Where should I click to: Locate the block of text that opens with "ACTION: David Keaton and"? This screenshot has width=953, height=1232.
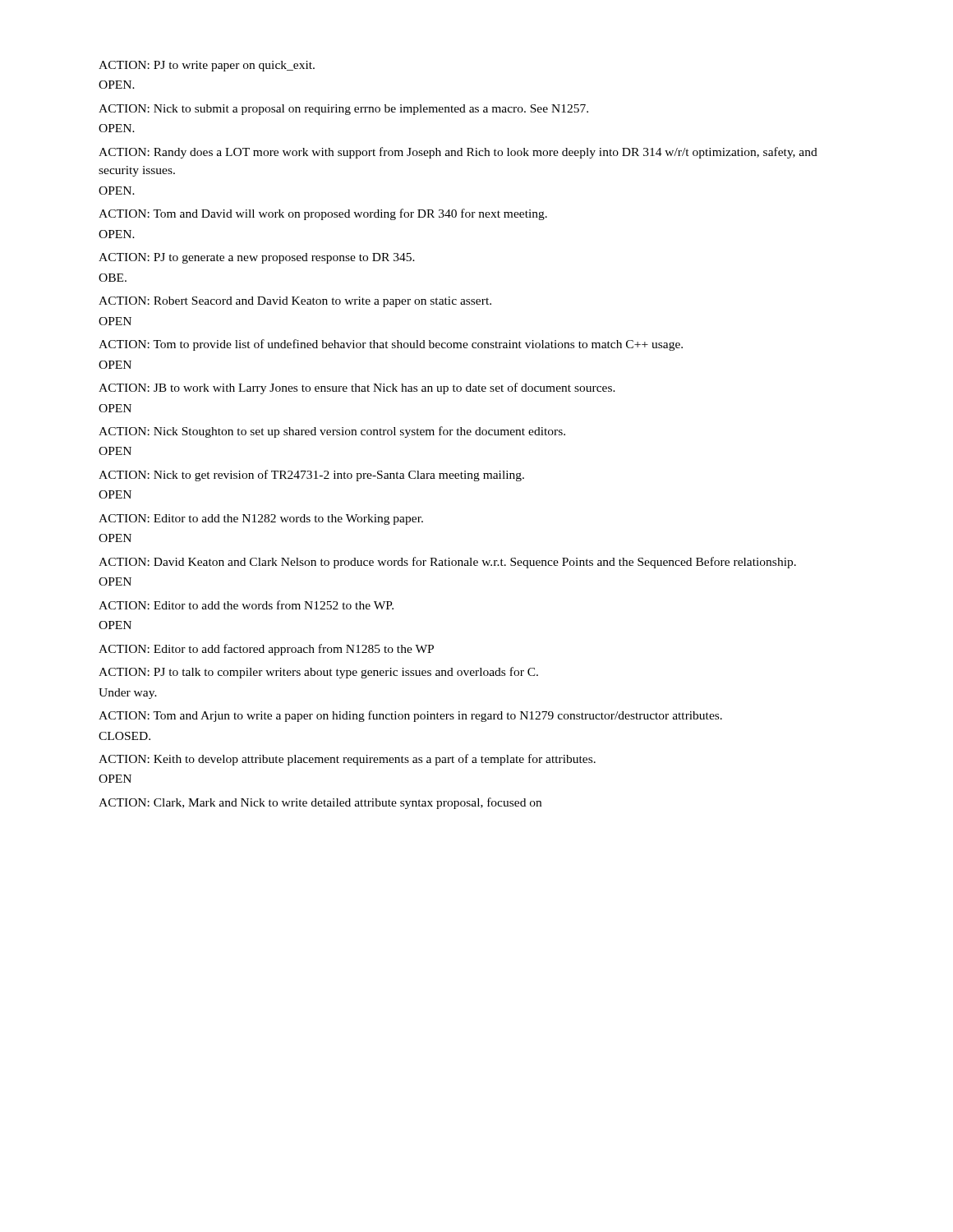pos(476,562)
